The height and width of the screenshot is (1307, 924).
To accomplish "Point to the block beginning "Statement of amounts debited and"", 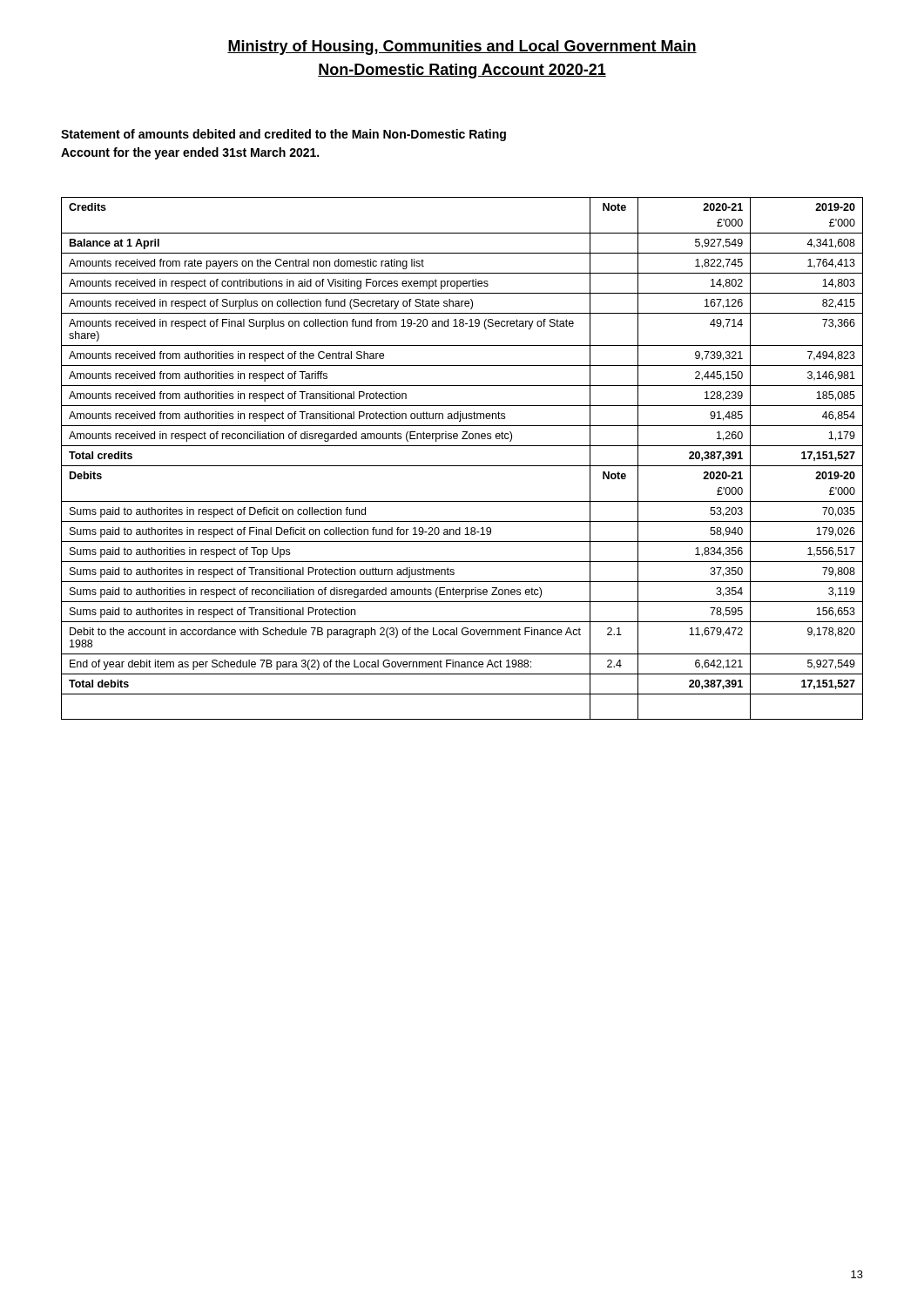I will tap(462, 144).
